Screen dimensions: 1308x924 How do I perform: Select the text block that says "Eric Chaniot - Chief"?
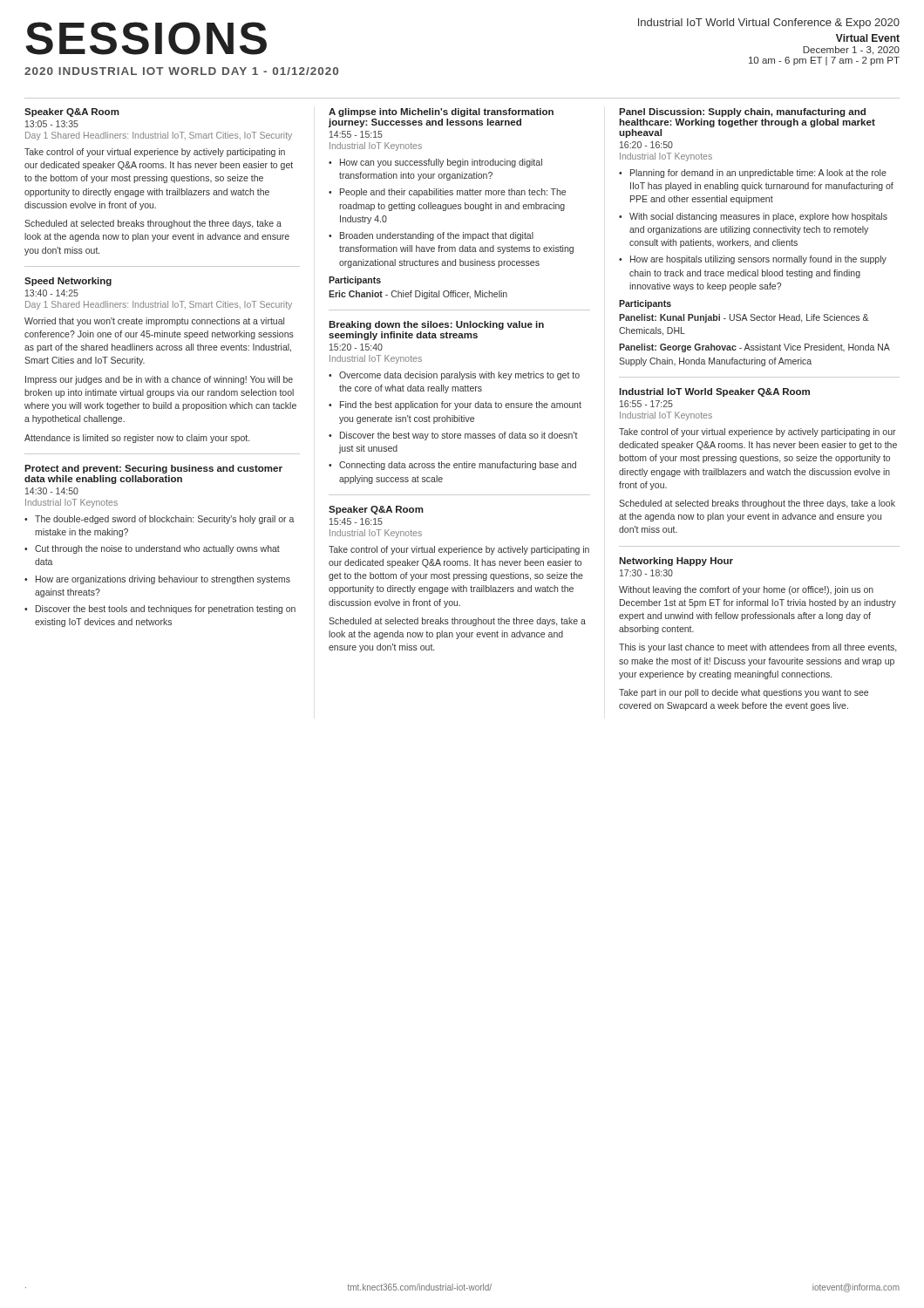[x=418, y=294]
